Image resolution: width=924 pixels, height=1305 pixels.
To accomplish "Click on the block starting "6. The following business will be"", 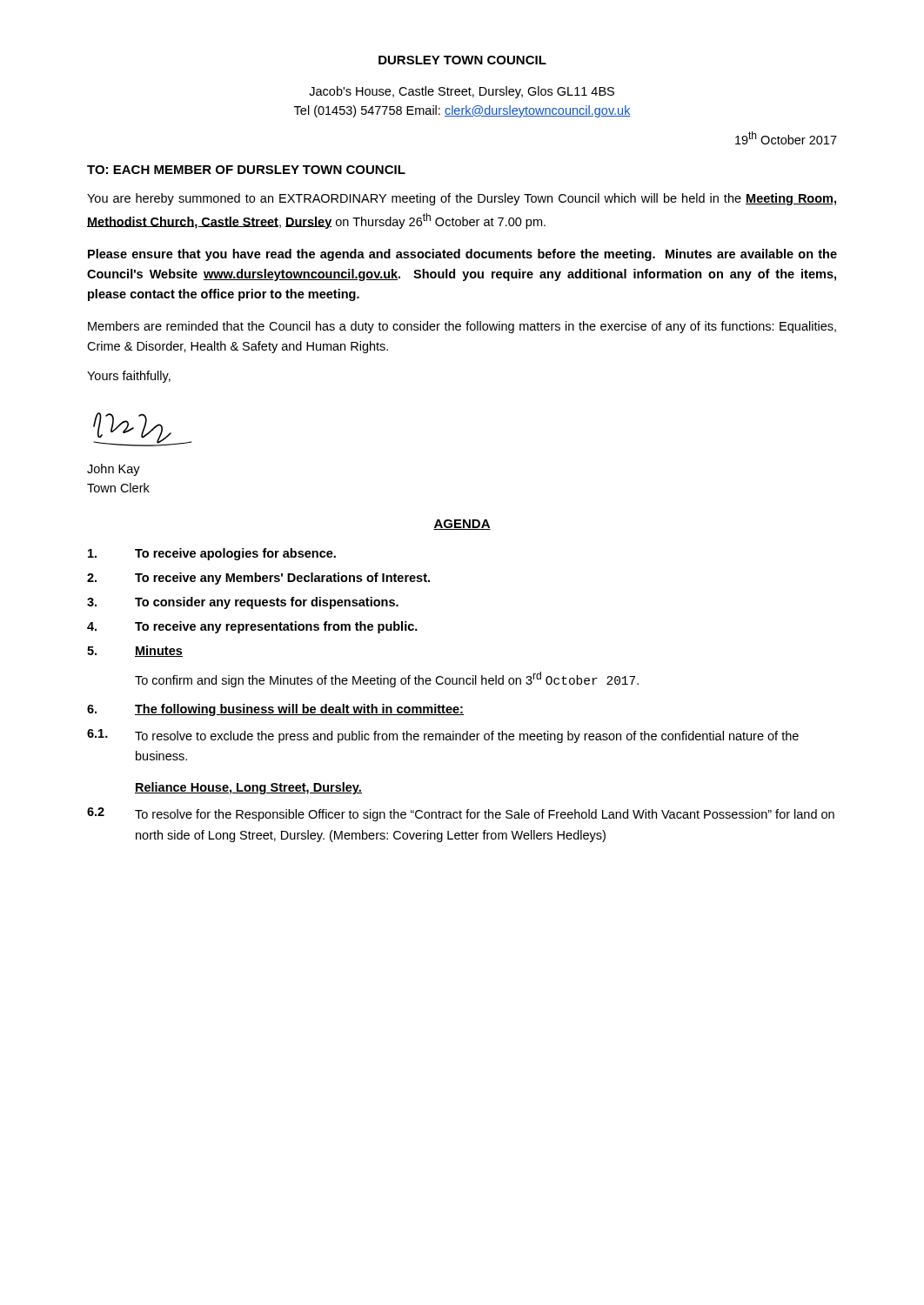I will click(462, 709).
